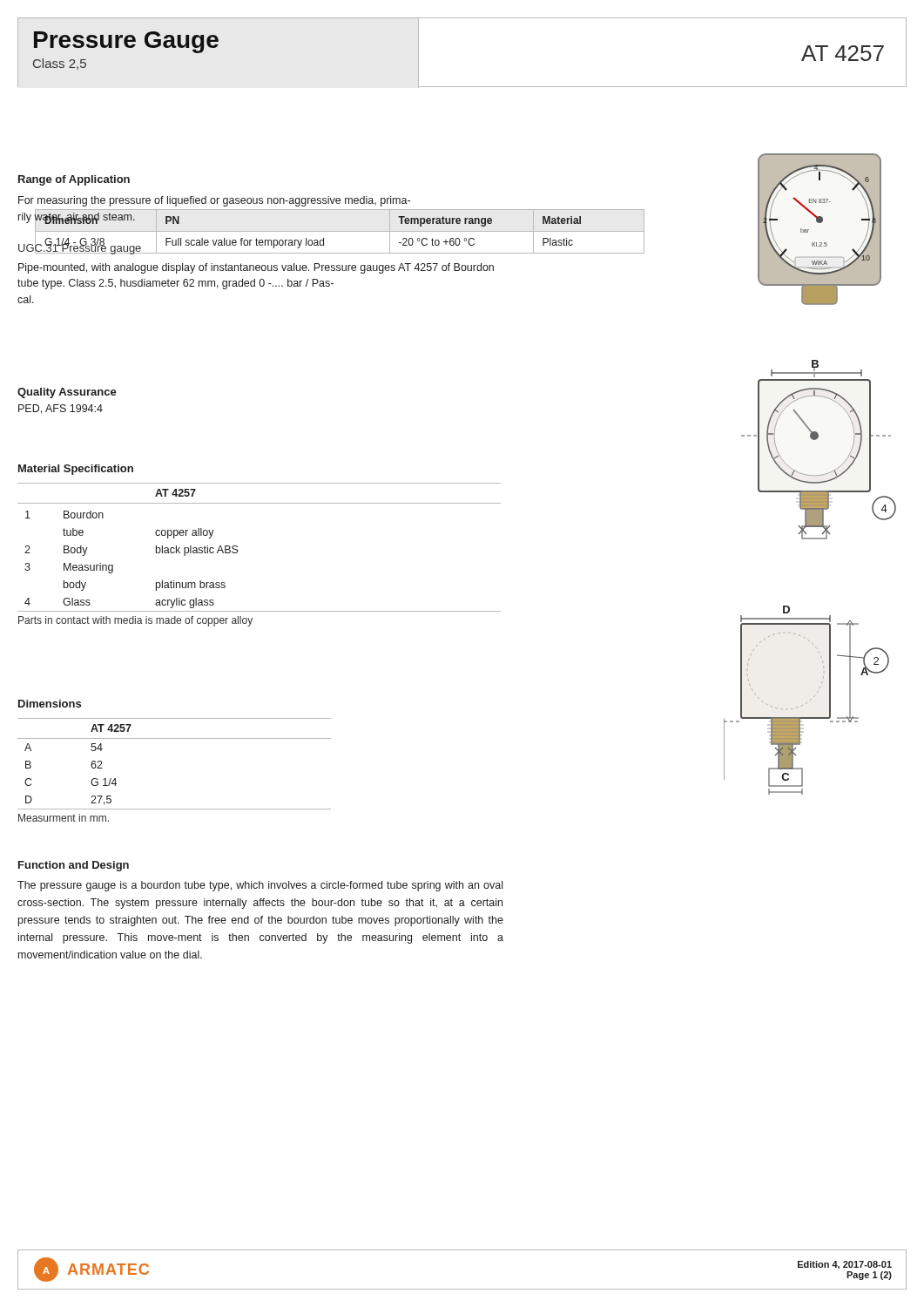The height and width of the screenshot is (1307, 924).
Task: Click on the section header that reads "UGC.31 Pressure gauge"
Action: (x=79, y=247)
